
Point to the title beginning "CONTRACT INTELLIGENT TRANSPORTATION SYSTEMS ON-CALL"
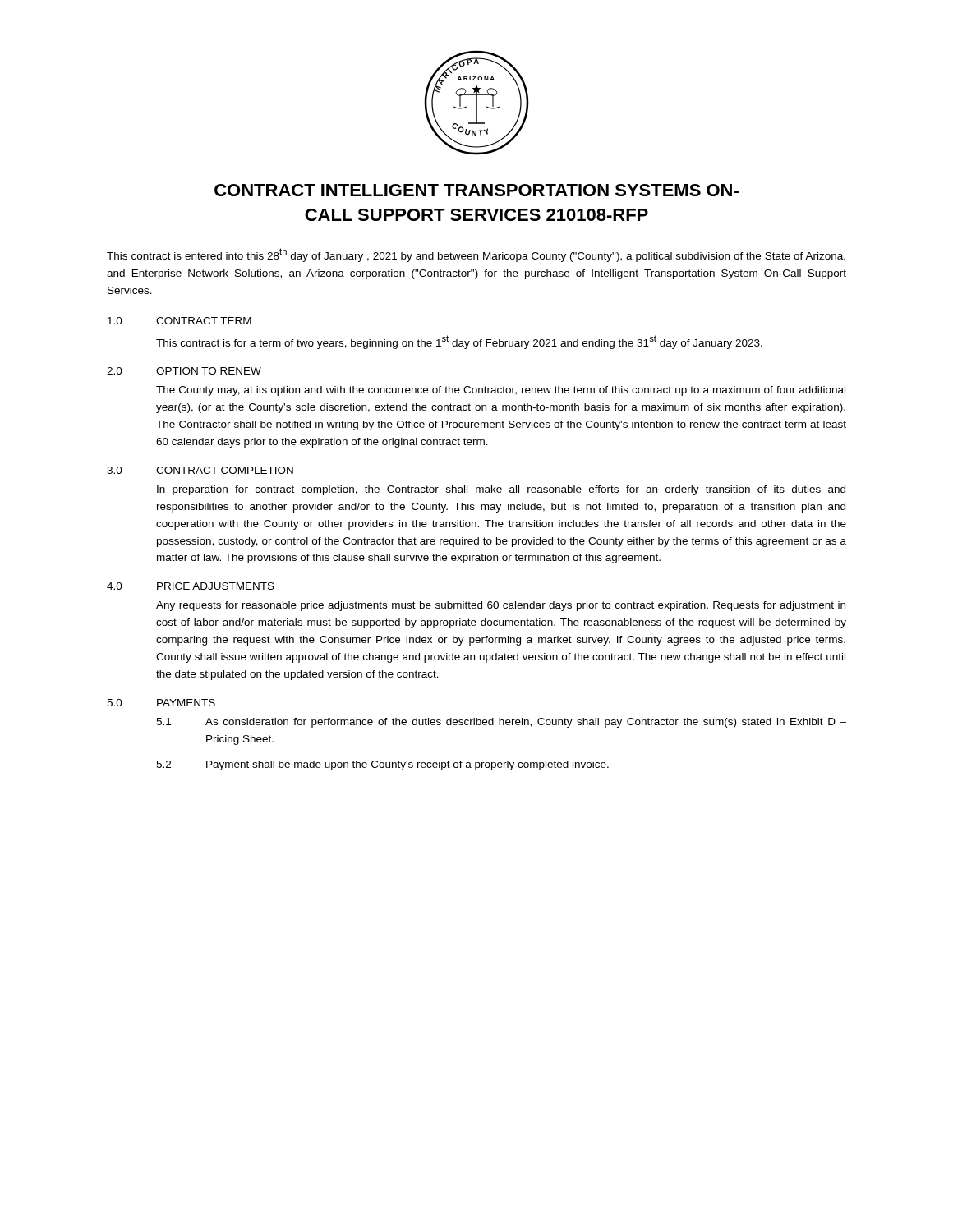click(x=476, y=203)
